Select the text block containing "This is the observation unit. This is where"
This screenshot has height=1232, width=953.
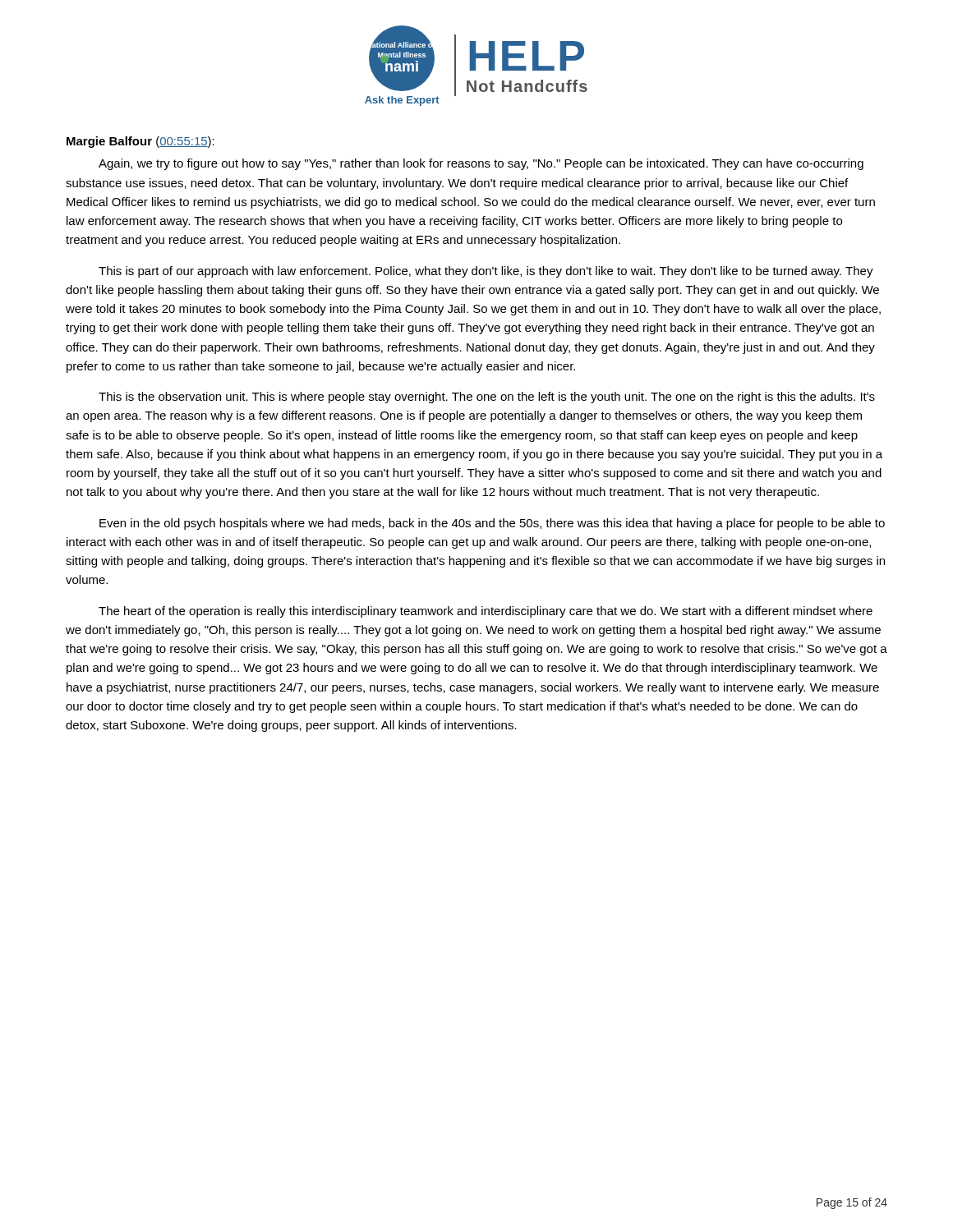click(476, 444)
